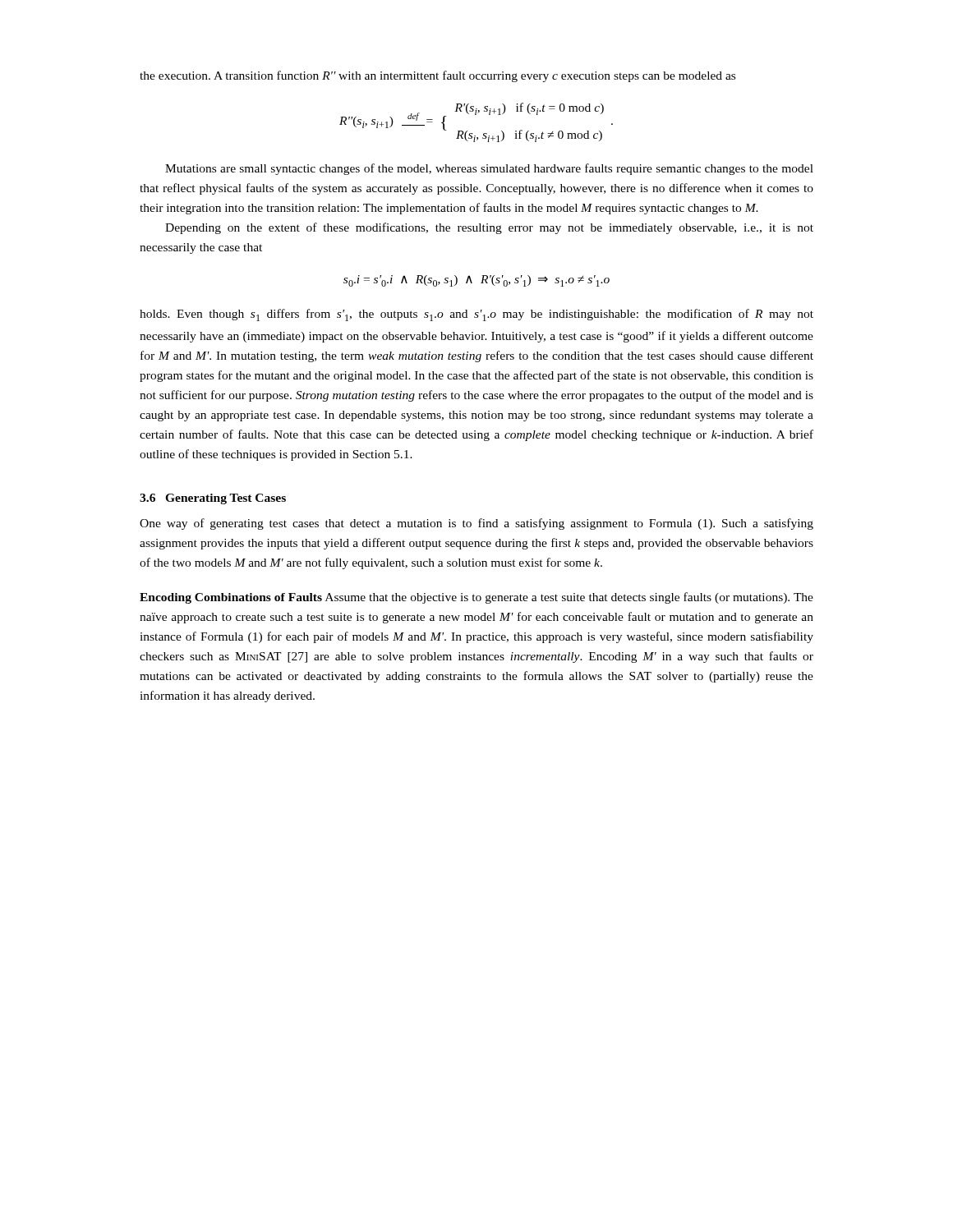Find the block starting "Encoding Combinations of Faults Assume that"
The image size is (953, 1232).
(x=476, y=646)
